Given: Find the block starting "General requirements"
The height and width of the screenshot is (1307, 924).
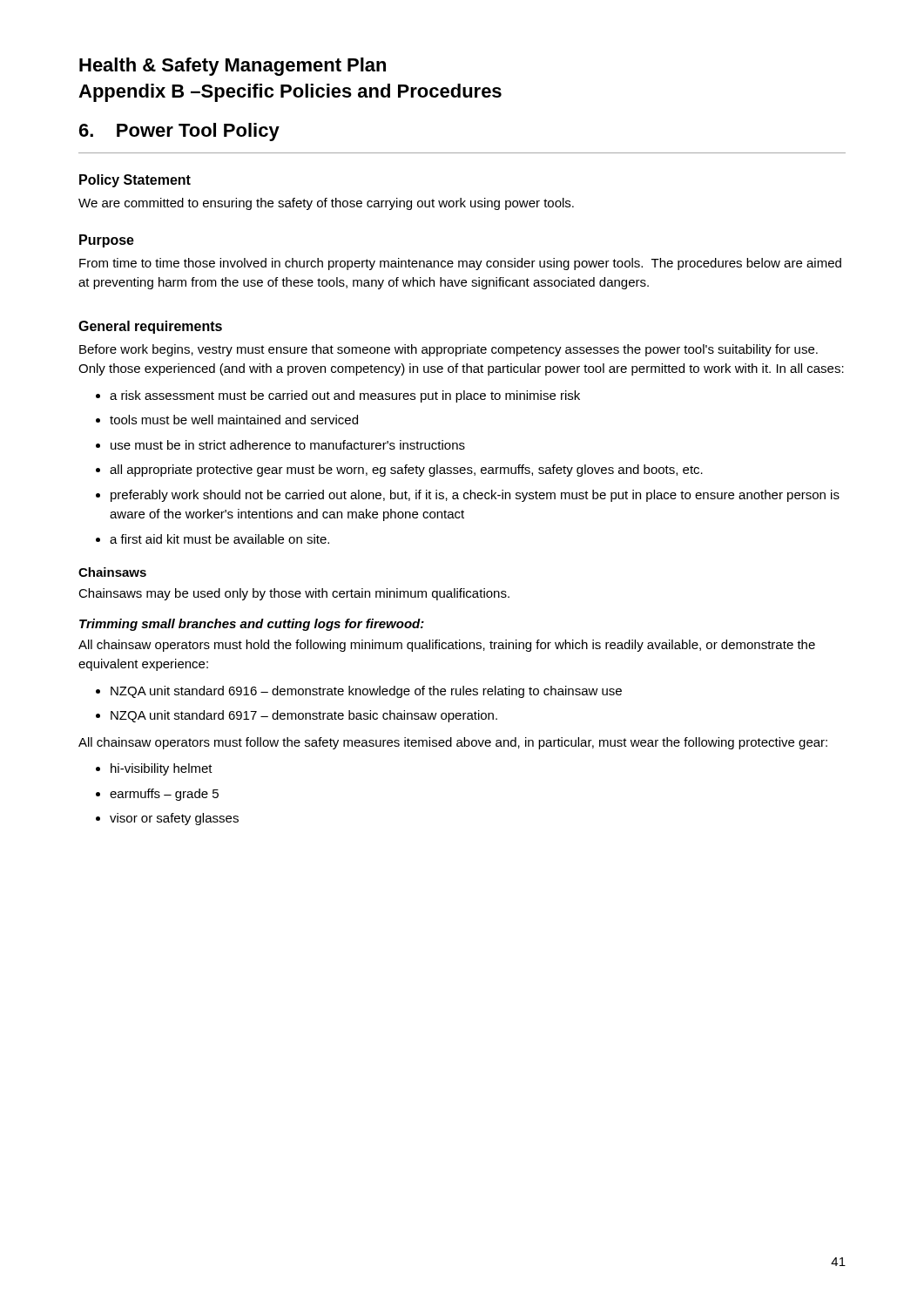Looking at the screenshot, I should 150,326.
